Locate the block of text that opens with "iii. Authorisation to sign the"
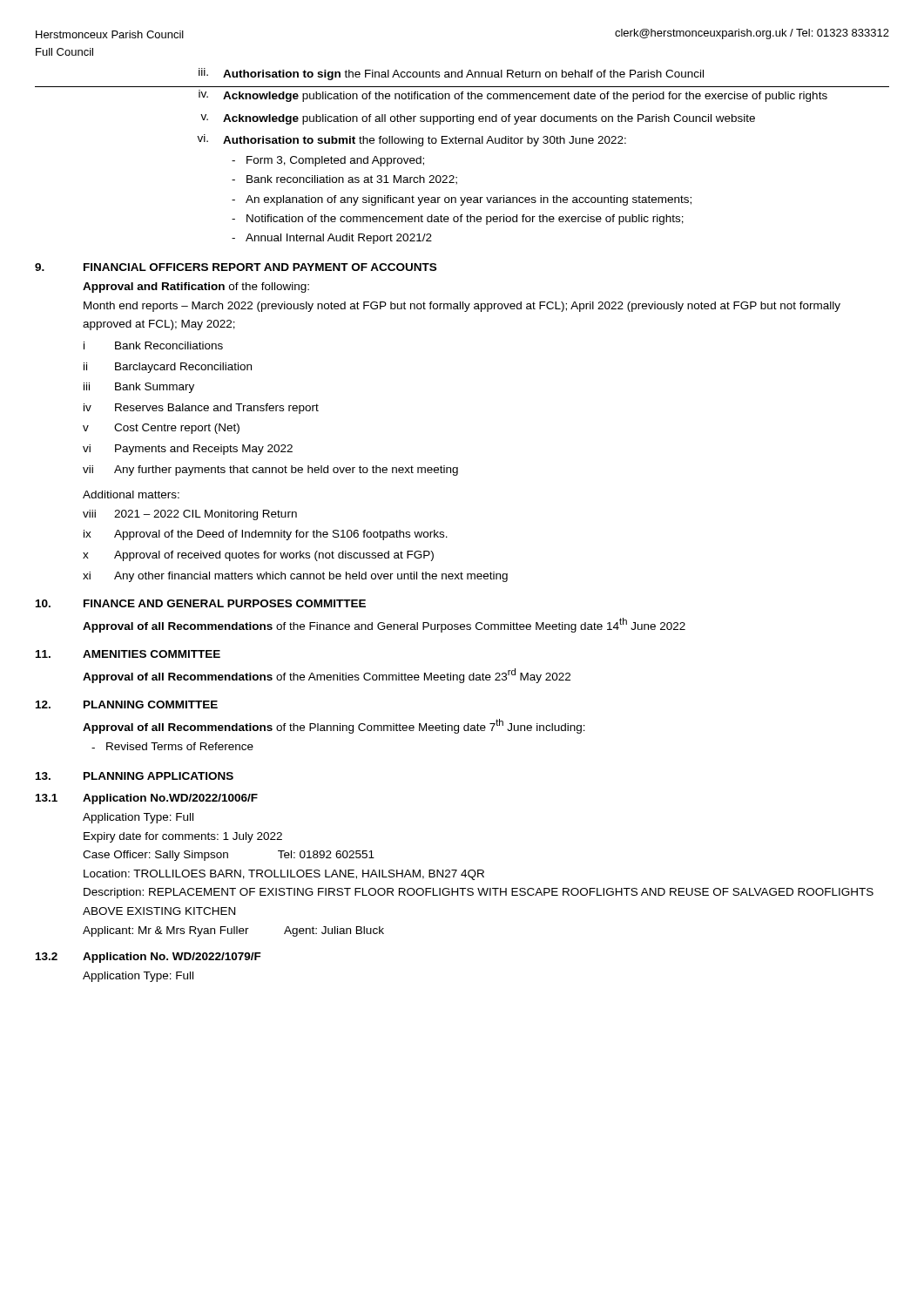This screenshot has width=924, height=1307. click(514, 74)
